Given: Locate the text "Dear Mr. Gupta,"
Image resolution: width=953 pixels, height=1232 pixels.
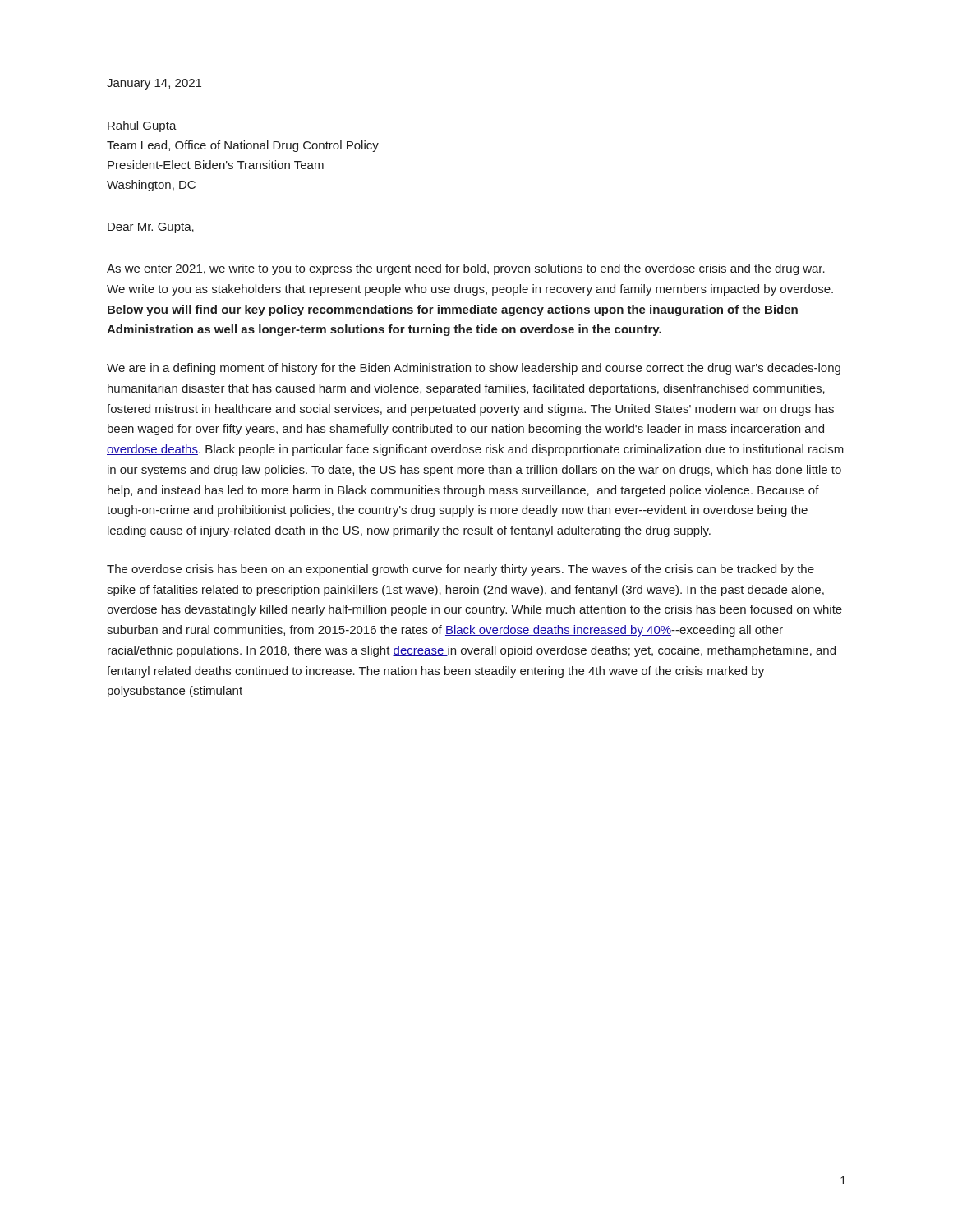Looking at the screenshot, I should (151, 226).
